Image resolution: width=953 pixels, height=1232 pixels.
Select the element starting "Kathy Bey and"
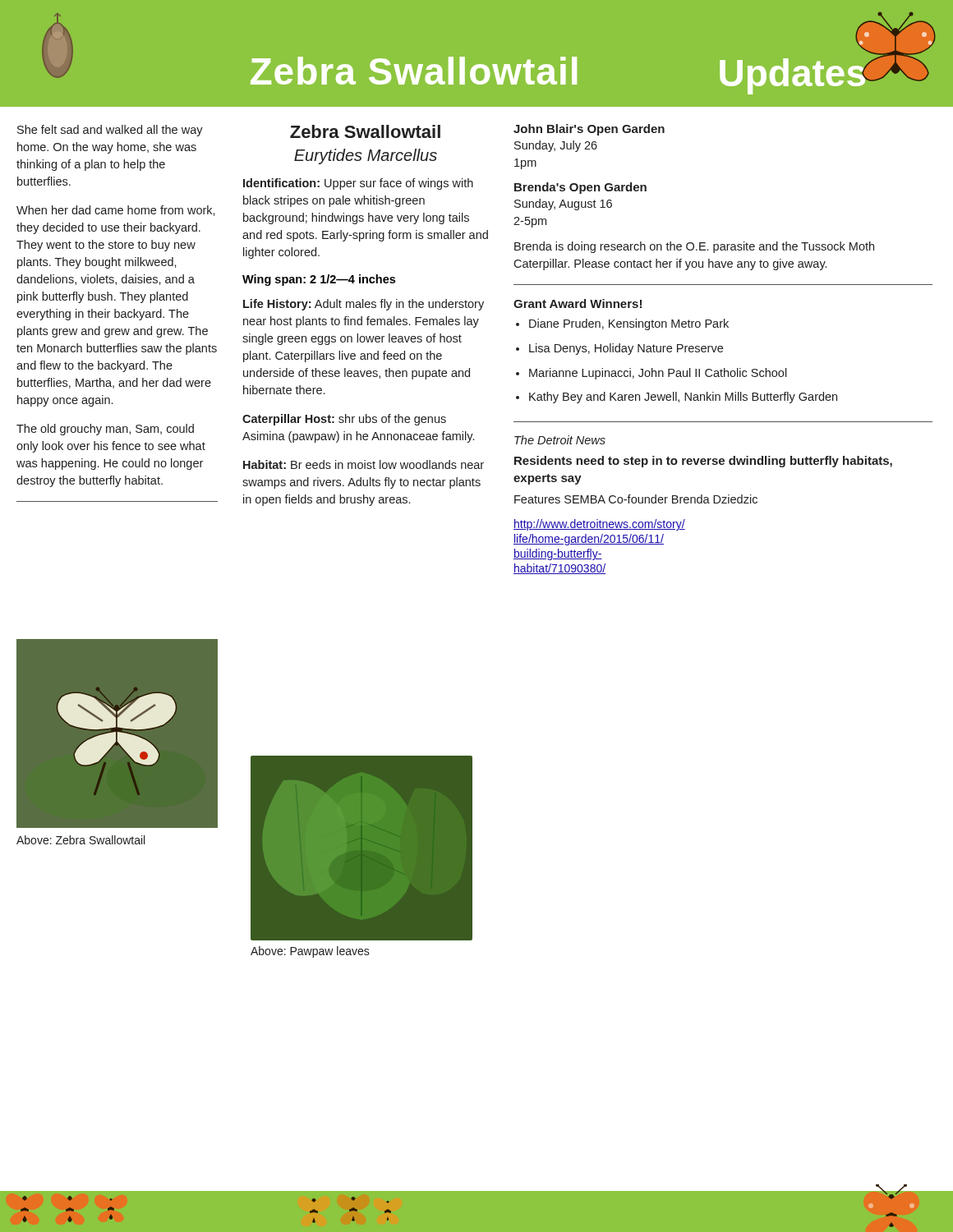[683, 397]
